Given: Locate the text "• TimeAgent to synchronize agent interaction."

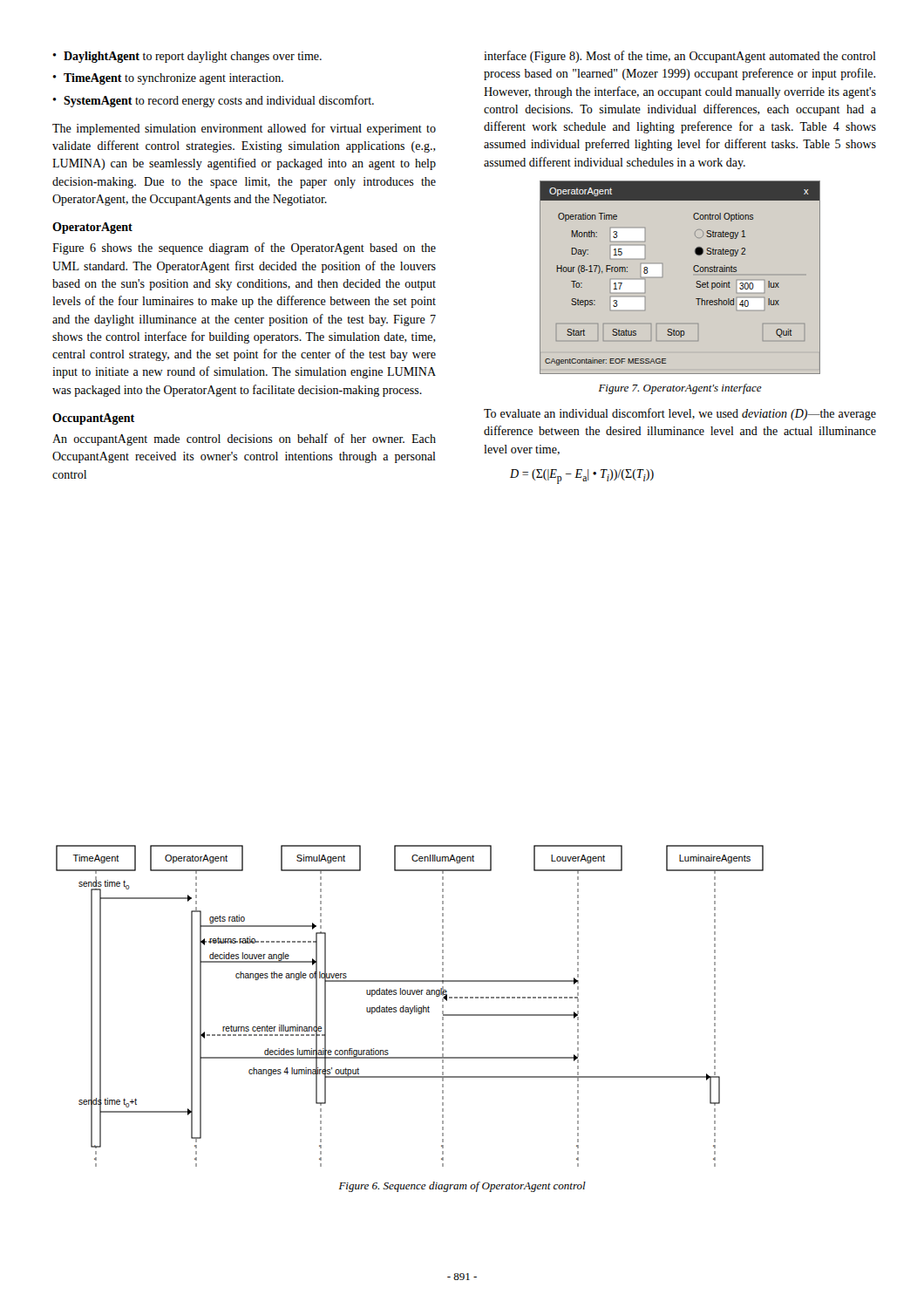Looking at the screenshot, I should pyautogui.click(x=168, y=79).
